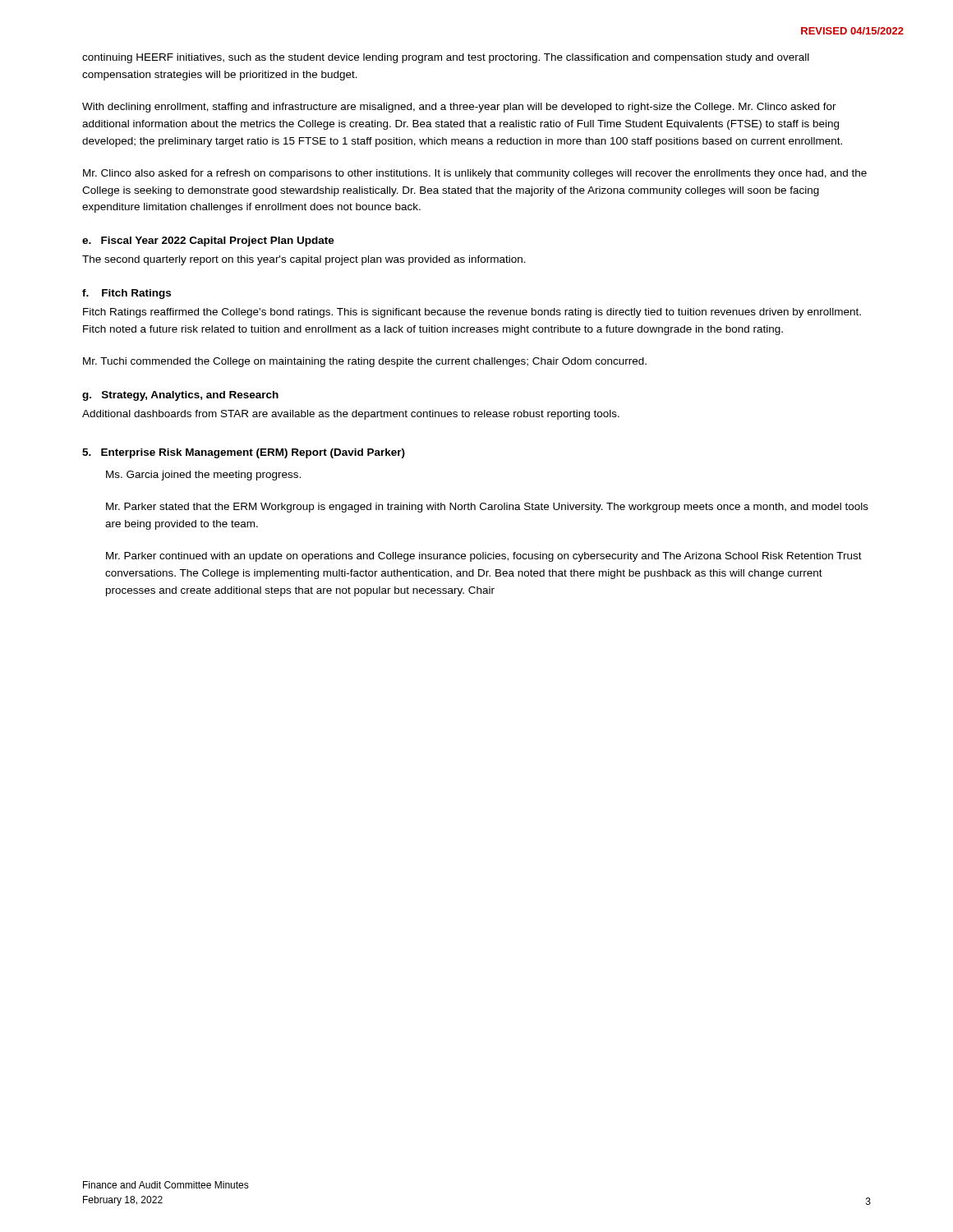Locate the text block with the text "Mr. Parker stated"
Viewport: 953px width, 1232px height.
(487, 515)
